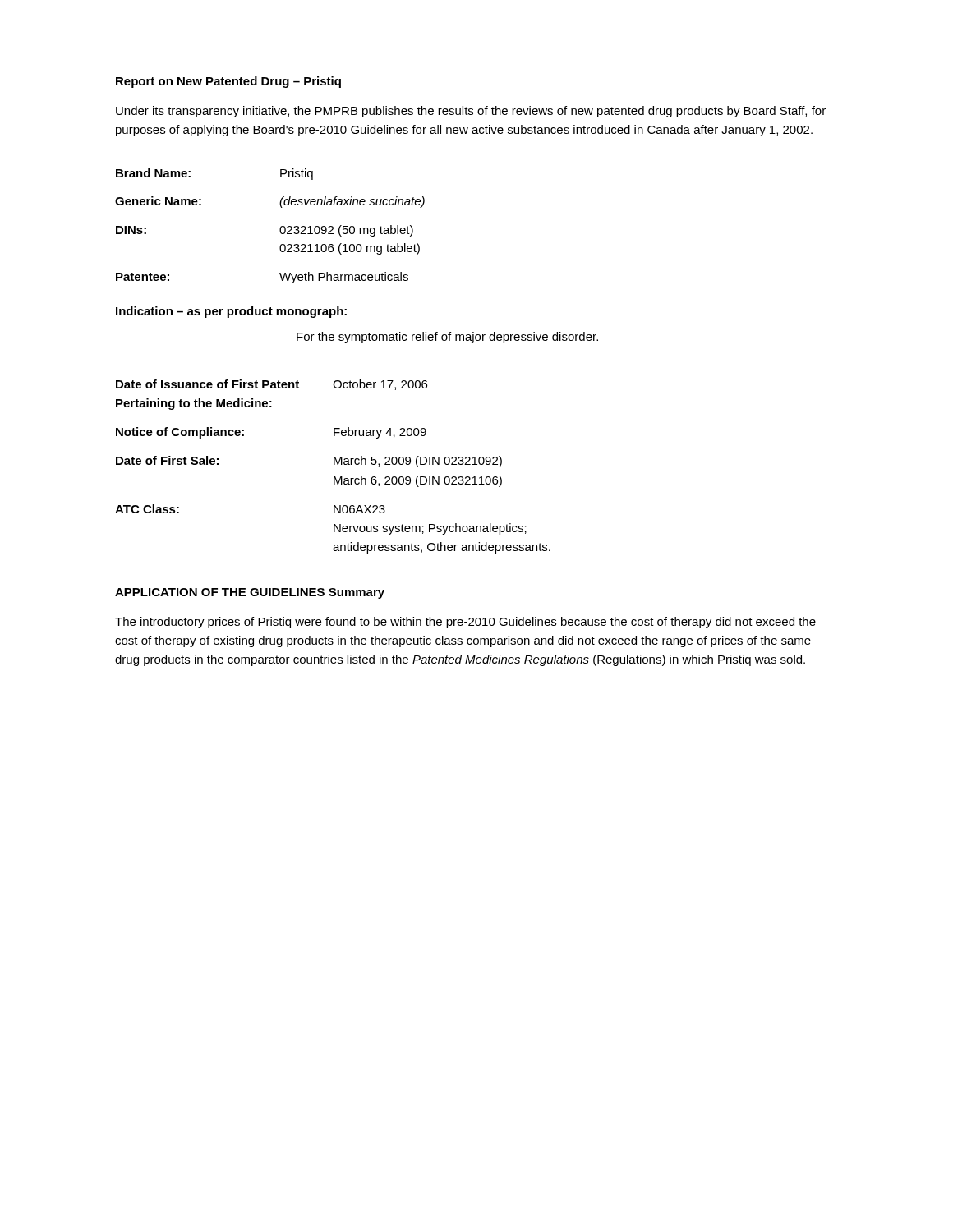Point to the region starting "The introductory prices of Pristiq were found to"

[465, 640]
